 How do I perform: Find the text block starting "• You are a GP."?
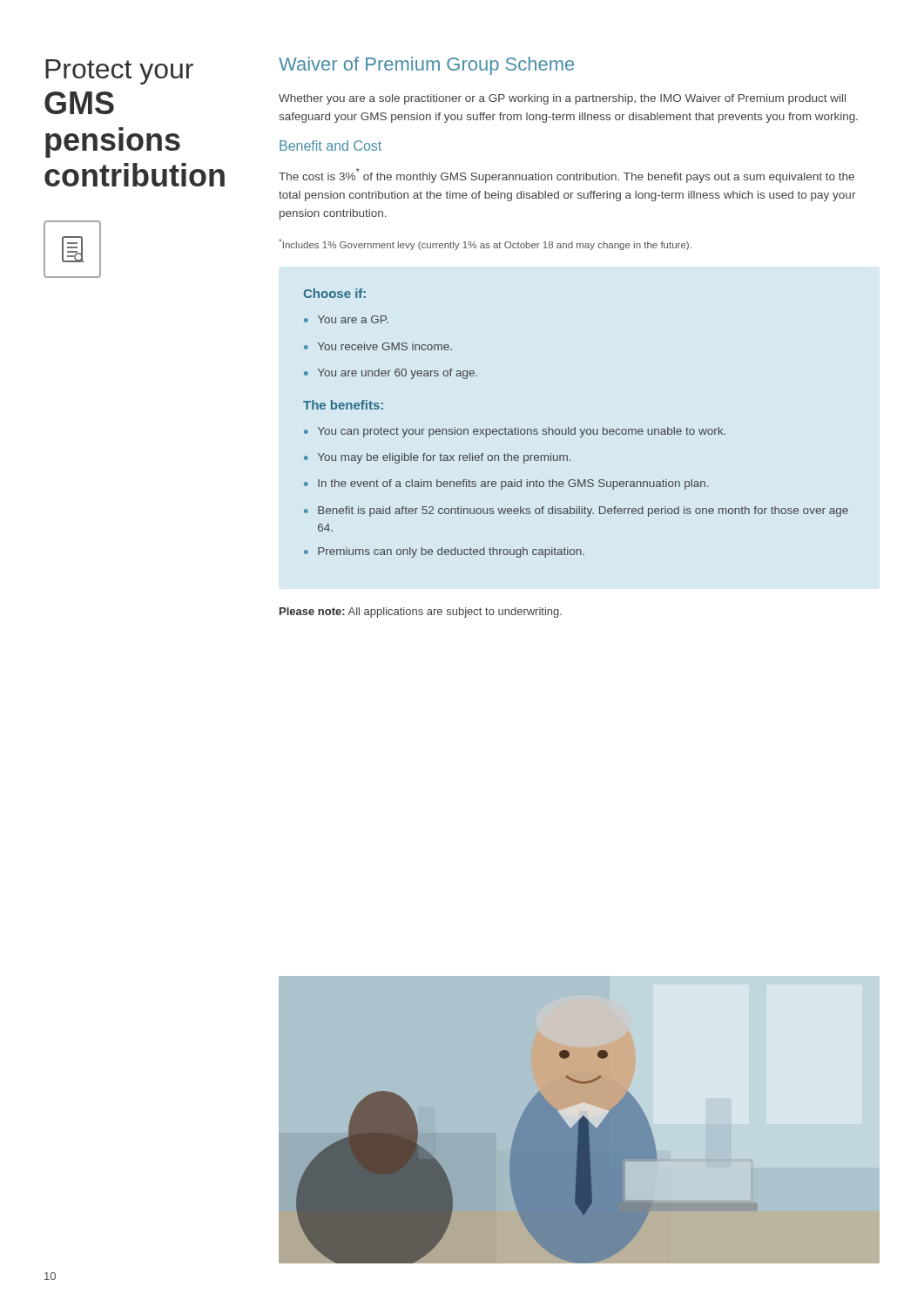click(x=346, y=322)
